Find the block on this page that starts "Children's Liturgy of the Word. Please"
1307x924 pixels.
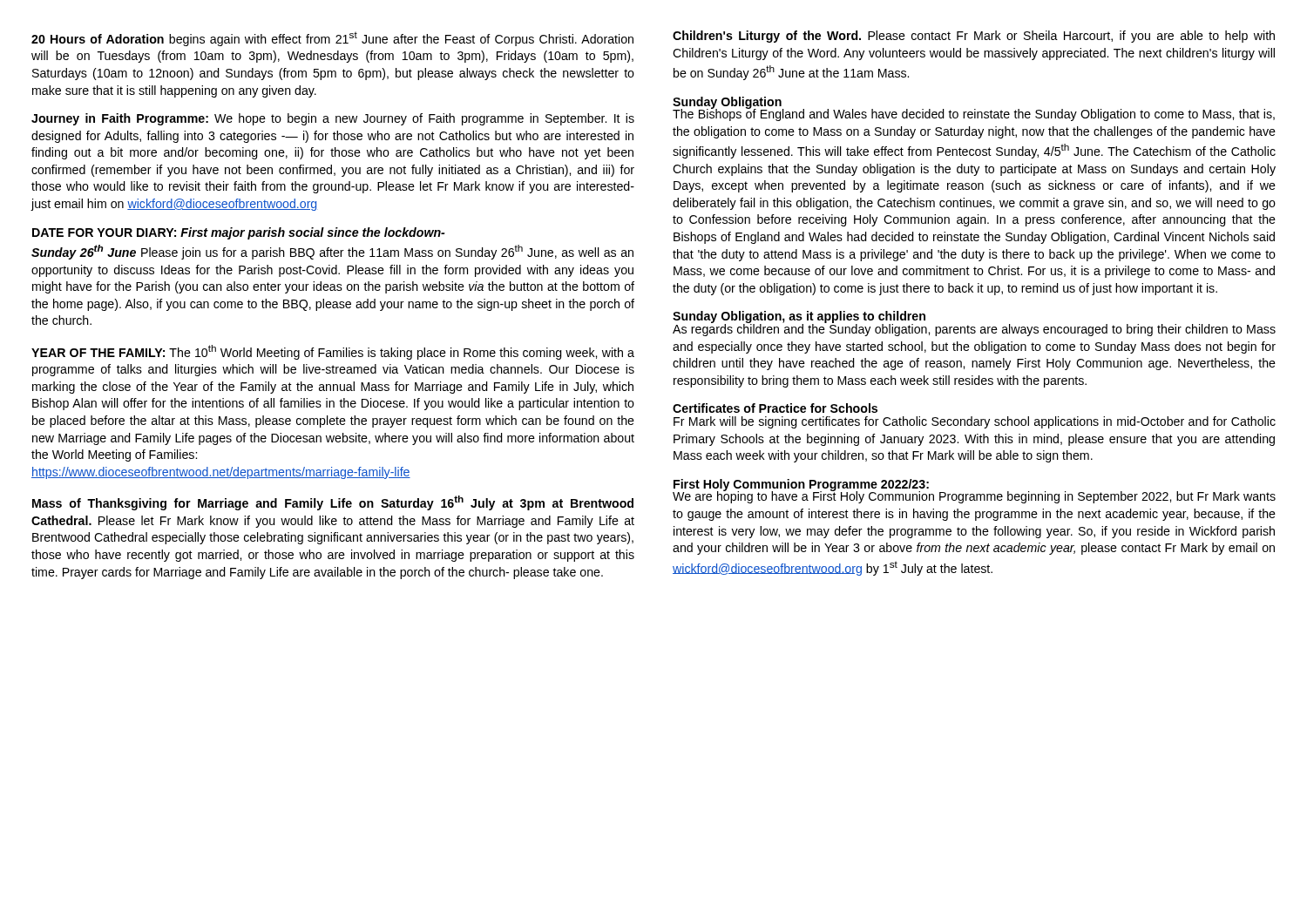tap(974, 55)
